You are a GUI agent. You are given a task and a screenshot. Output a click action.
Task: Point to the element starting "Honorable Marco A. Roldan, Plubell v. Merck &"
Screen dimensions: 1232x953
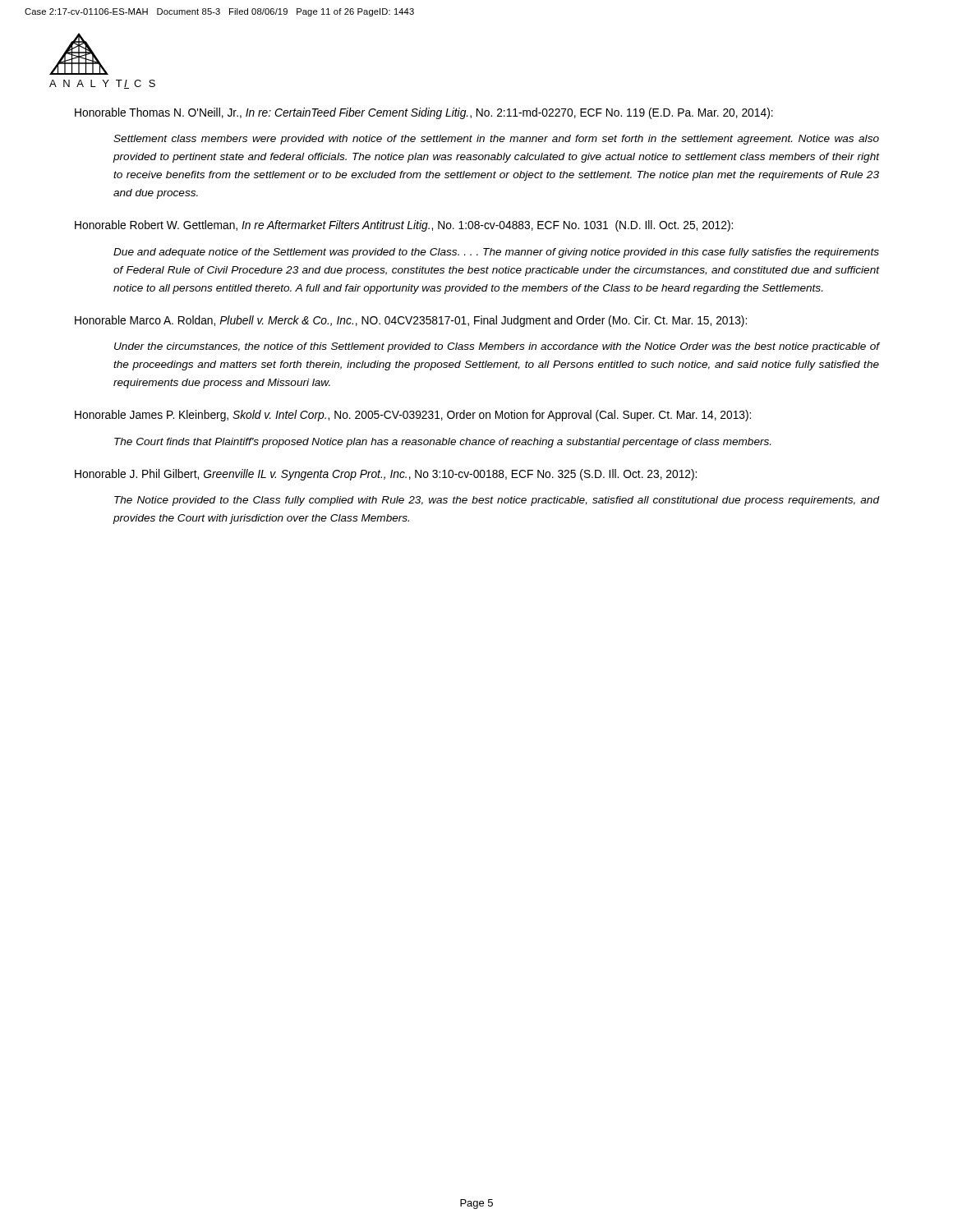(x=411, y=321)
